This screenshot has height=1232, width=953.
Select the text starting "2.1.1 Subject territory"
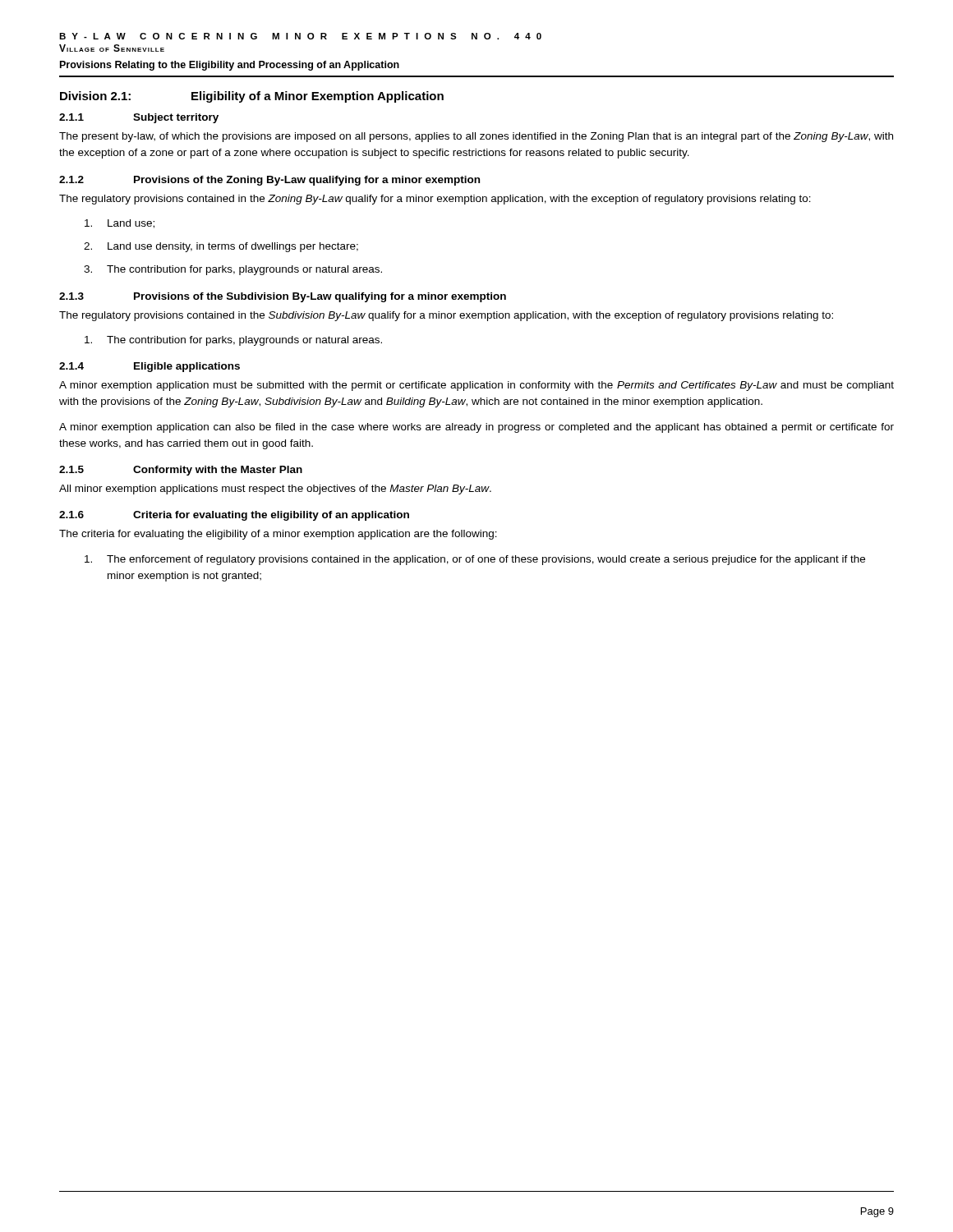139,117
